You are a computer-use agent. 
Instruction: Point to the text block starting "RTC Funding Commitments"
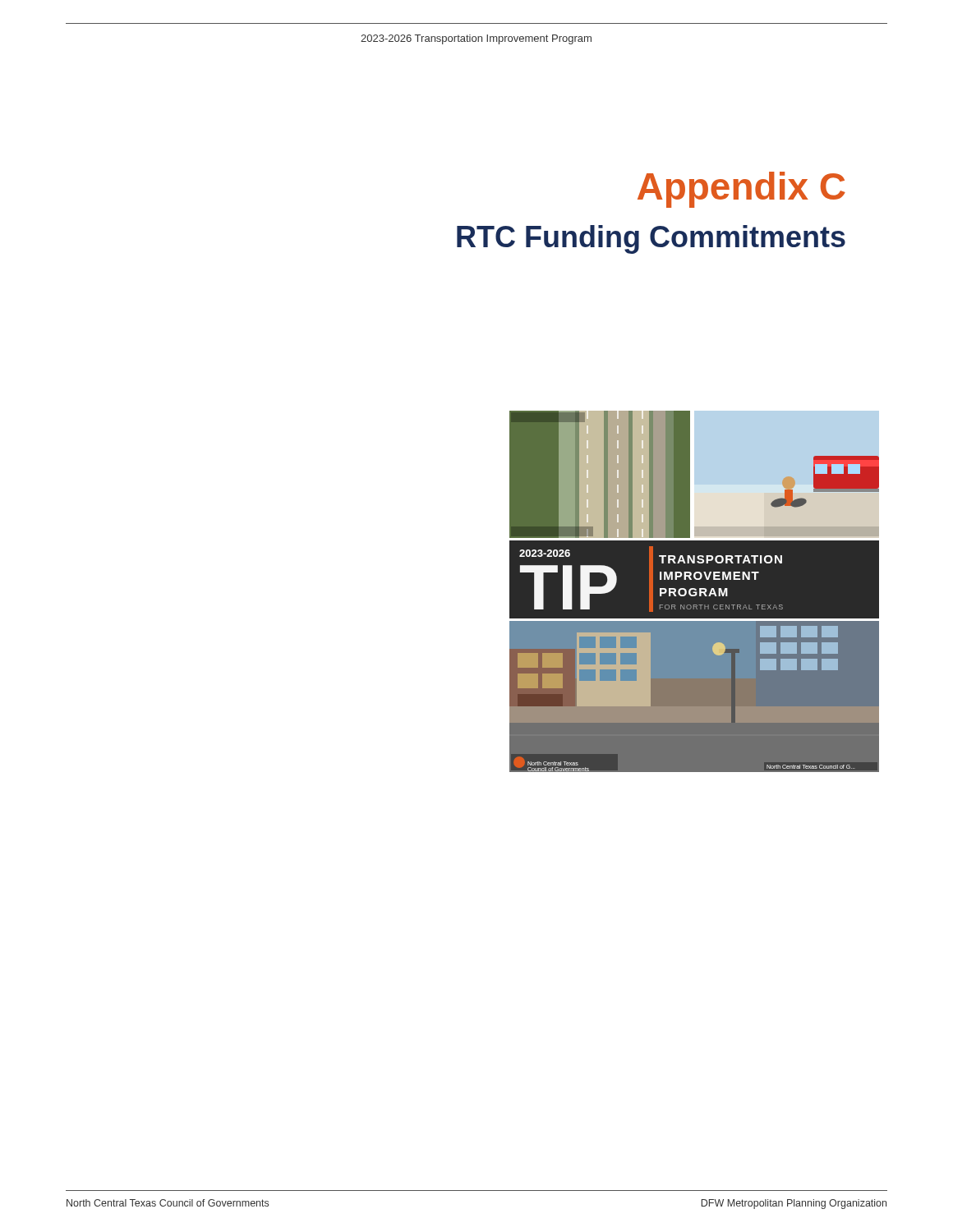(x=651, y=237)
